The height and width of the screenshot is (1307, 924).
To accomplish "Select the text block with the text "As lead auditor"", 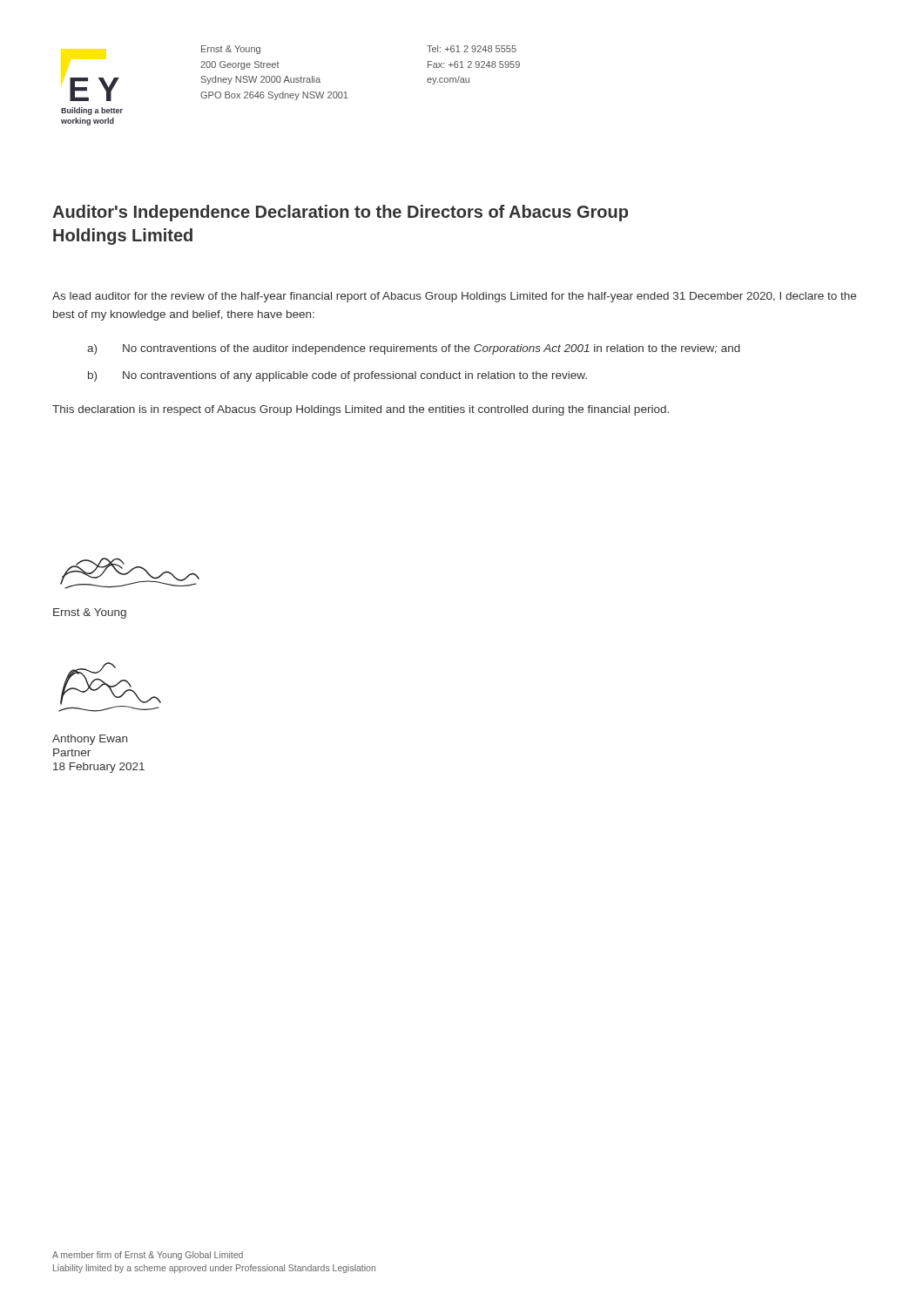I will click(455, 305).
